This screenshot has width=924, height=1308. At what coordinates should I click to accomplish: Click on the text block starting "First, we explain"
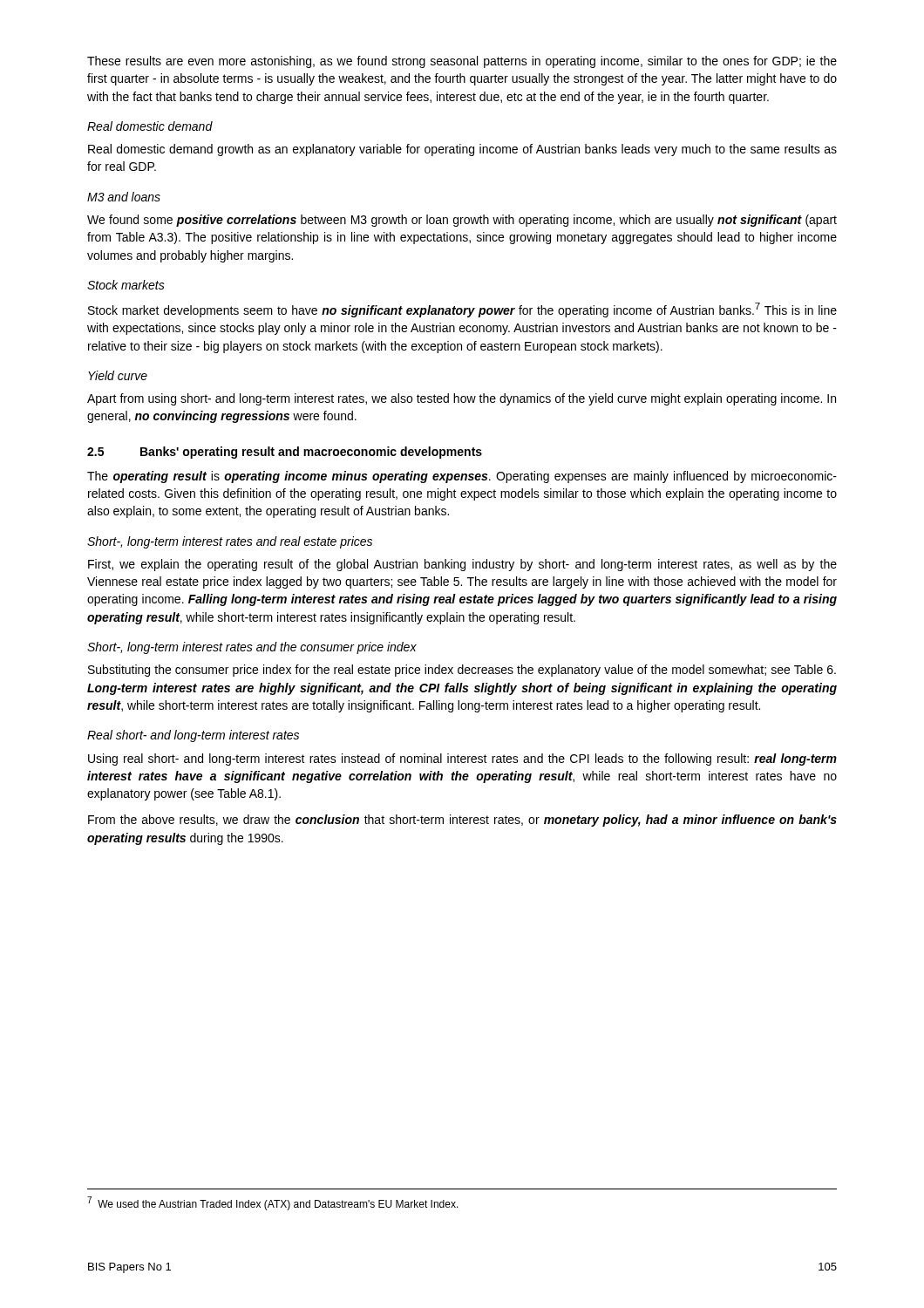pyautogui.click(x=462, y=591)
